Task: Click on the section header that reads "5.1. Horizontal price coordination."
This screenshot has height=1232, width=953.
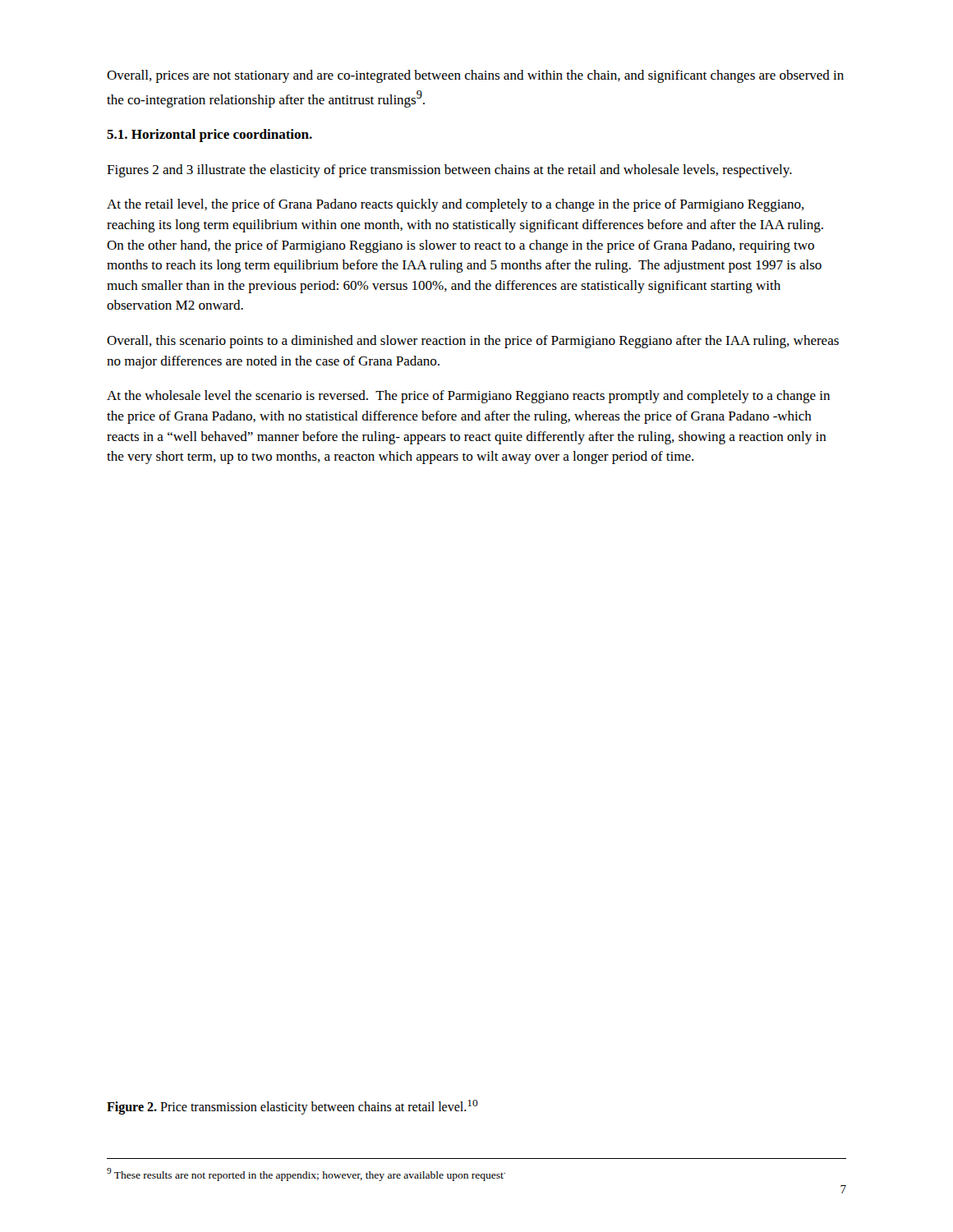Action: 210,134
